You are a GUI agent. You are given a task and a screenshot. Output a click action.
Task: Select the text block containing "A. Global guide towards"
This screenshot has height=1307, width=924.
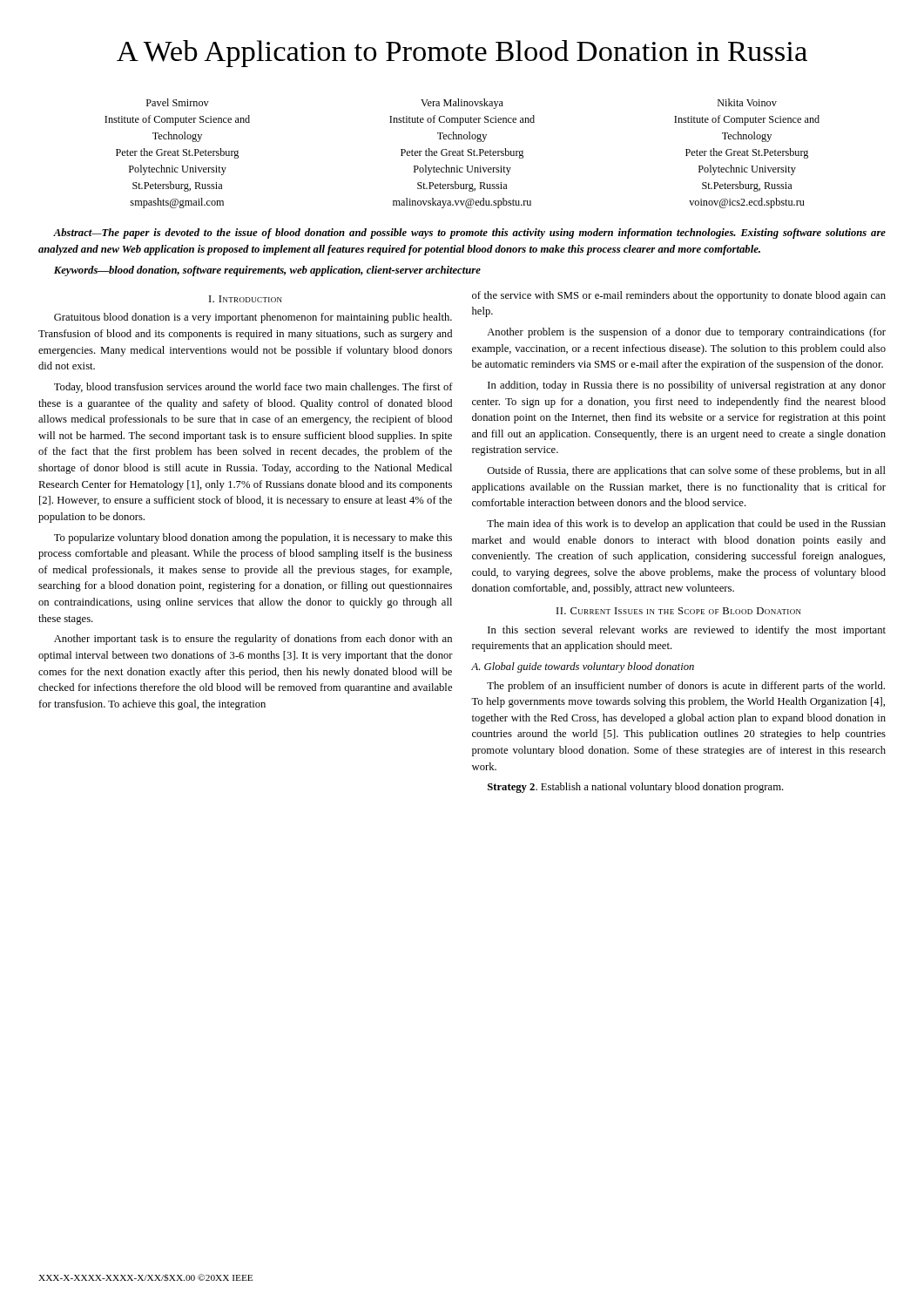click(x=679, y=667)
